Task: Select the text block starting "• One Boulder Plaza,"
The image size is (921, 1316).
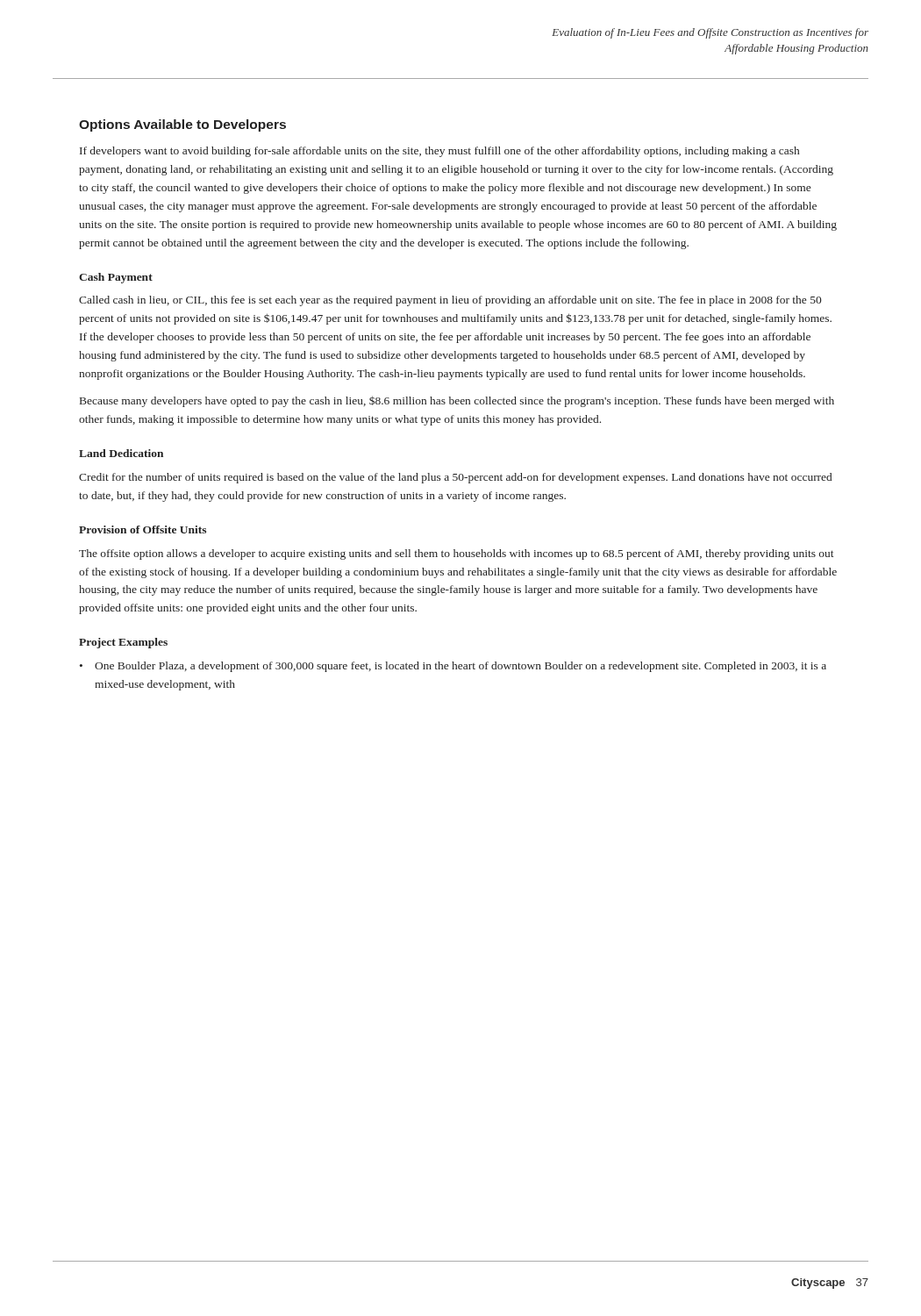Action: click(x=460, y=676)
